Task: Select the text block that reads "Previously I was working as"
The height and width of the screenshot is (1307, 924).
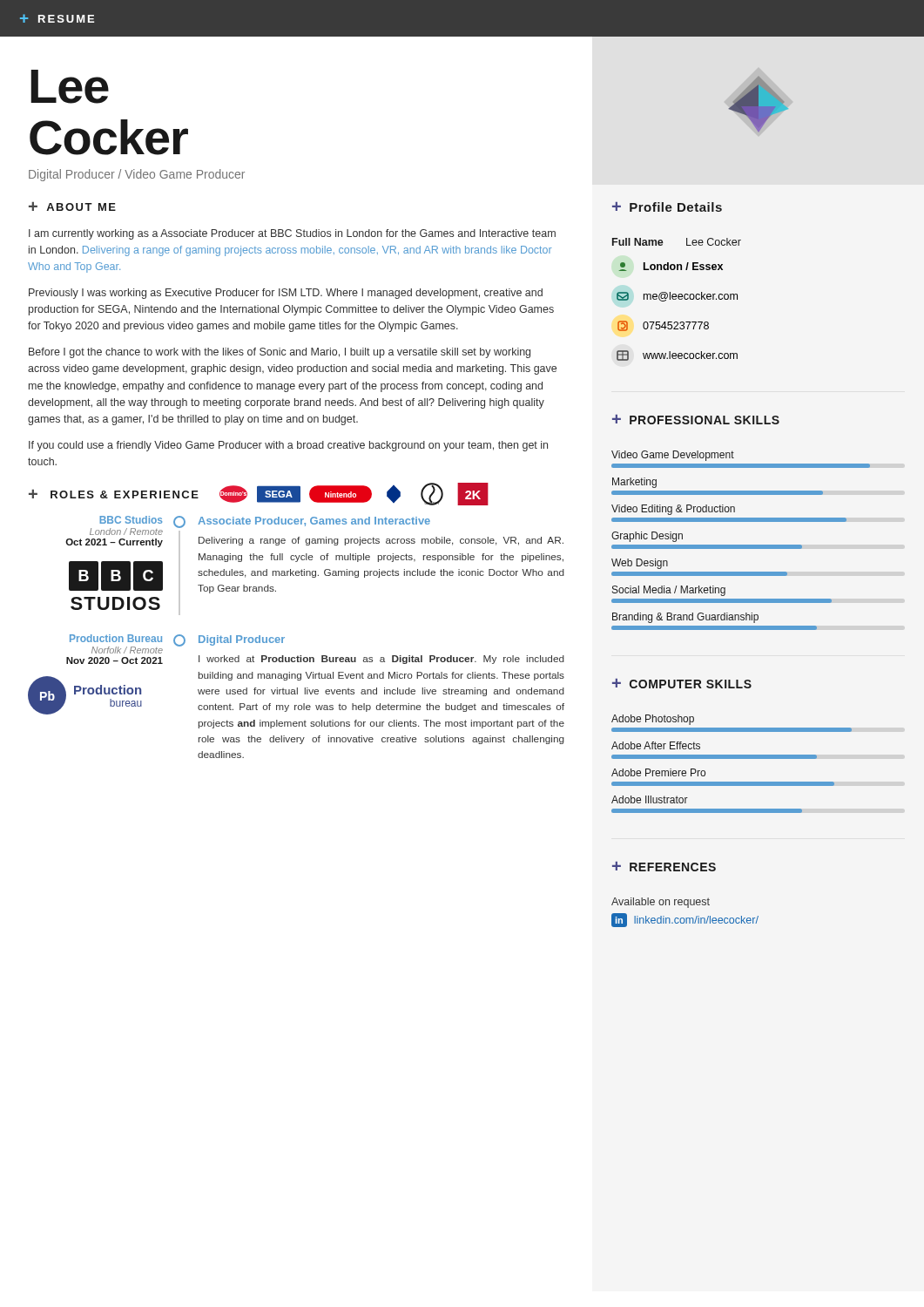Action: (291, 309)
